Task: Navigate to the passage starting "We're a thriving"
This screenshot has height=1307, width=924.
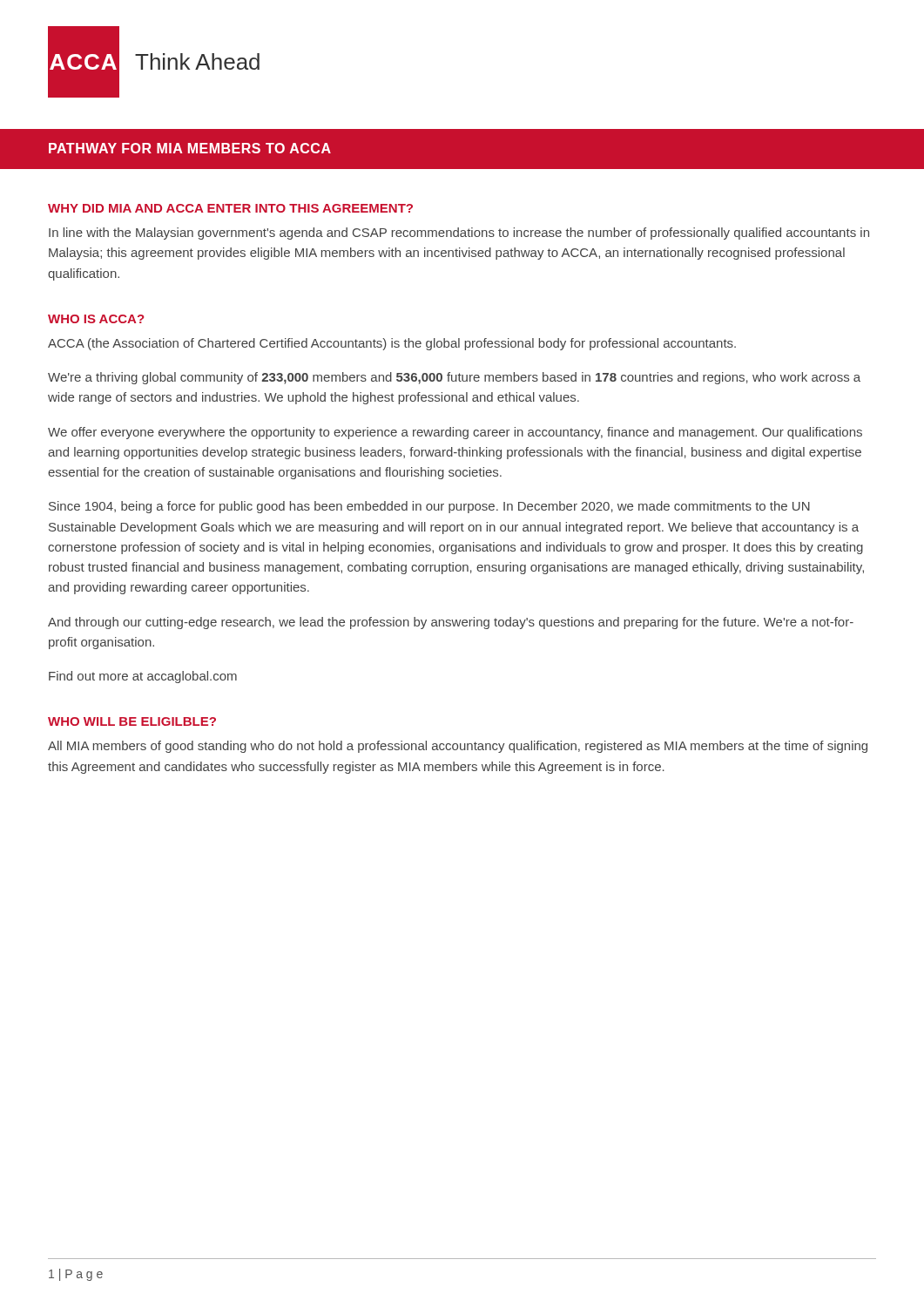Action: tap(454, 387)
